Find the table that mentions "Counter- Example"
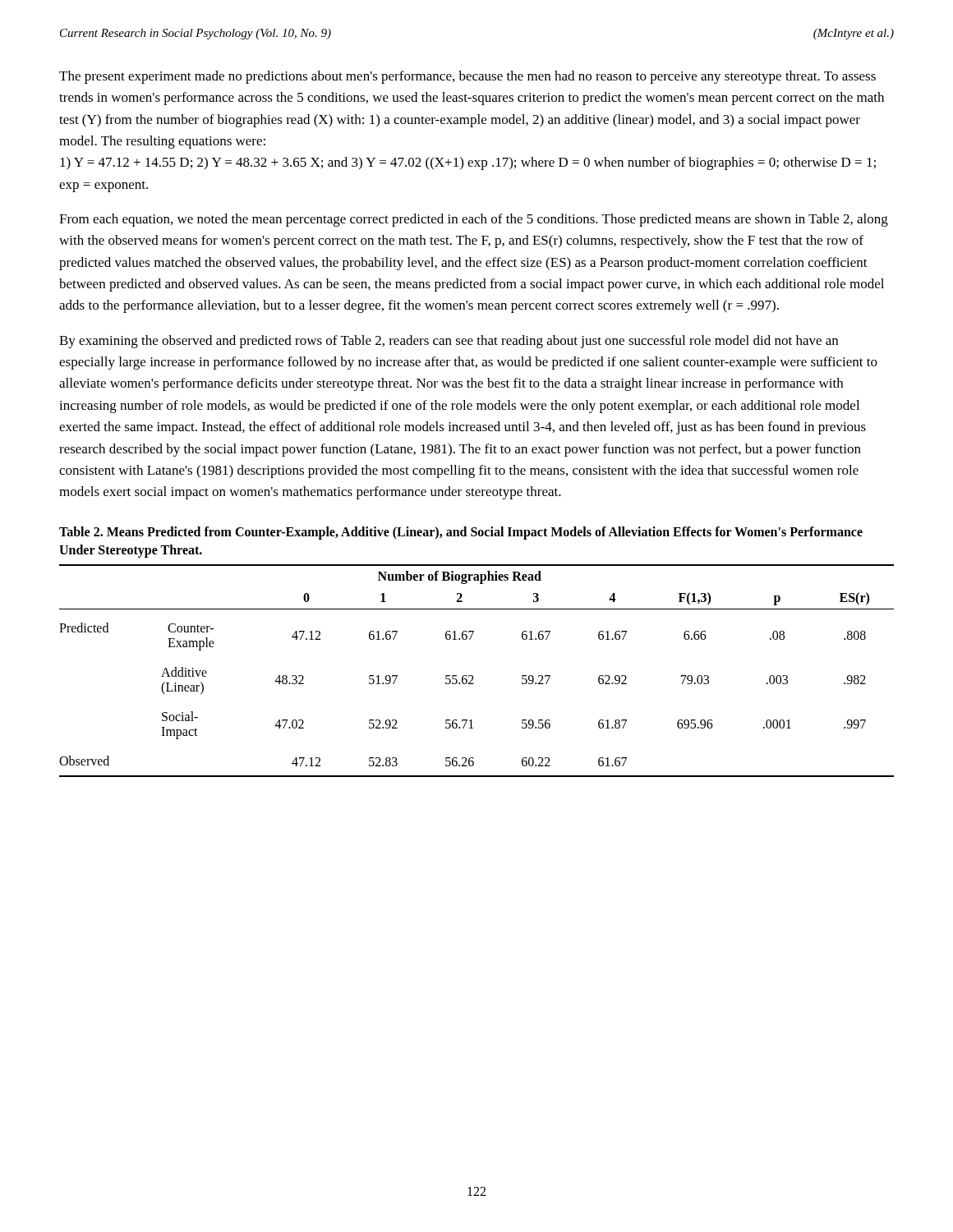Viewport: 953px width, 1232px height. (x=476, y=671)
